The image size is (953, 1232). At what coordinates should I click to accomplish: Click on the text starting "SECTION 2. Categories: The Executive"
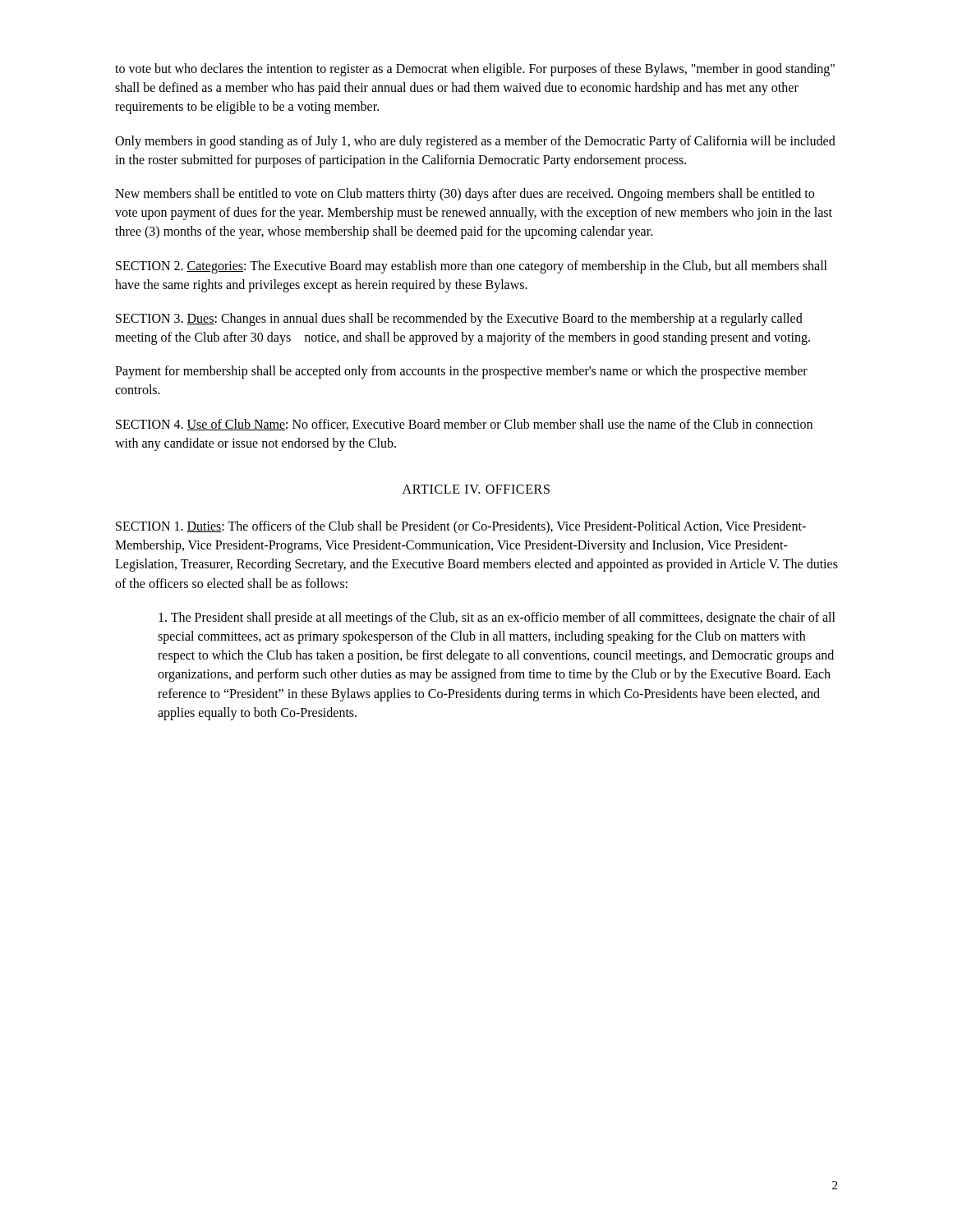tap(471, 275)
